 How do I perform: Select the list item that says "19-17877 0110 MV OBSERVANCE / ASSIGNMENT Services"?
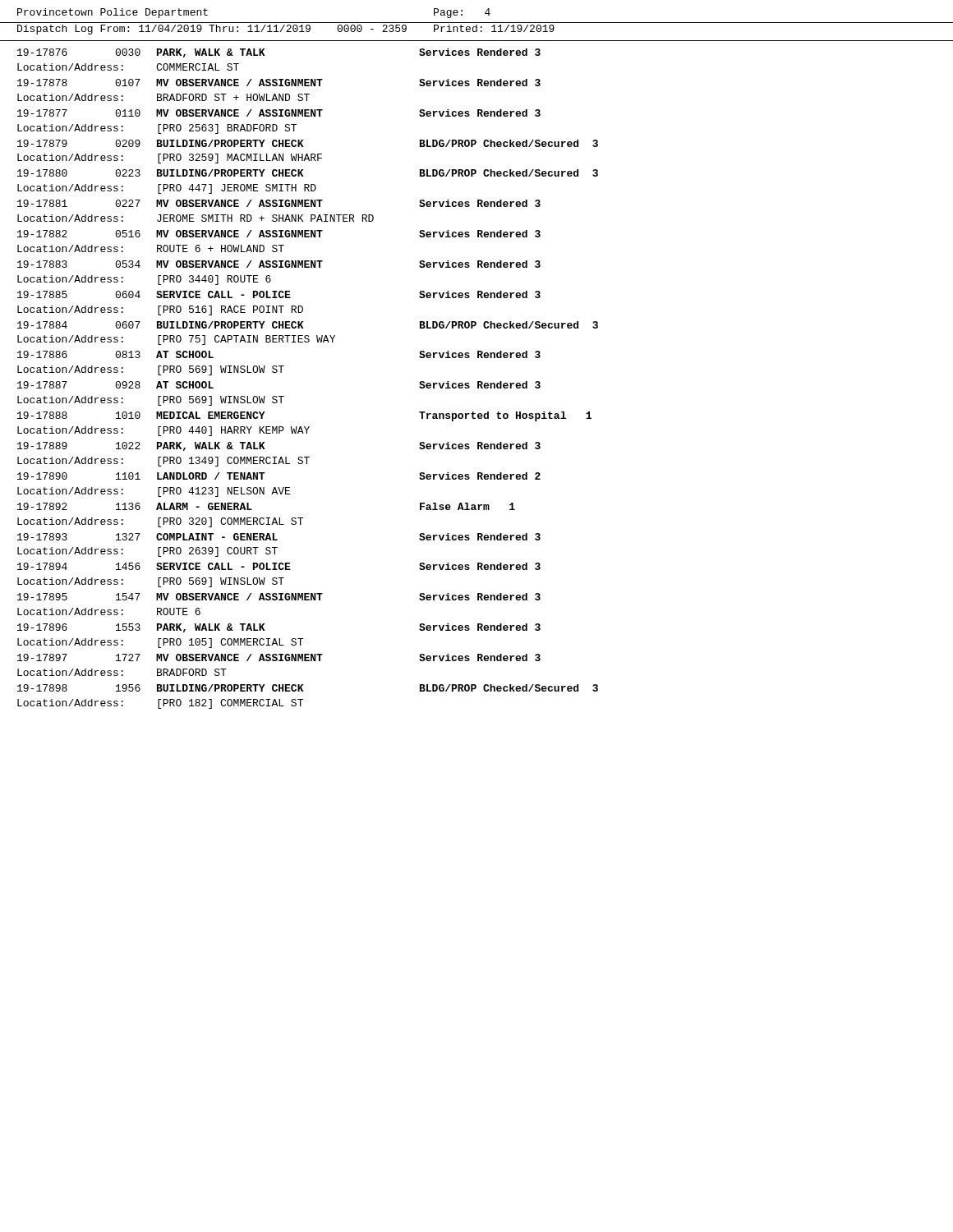476,120
